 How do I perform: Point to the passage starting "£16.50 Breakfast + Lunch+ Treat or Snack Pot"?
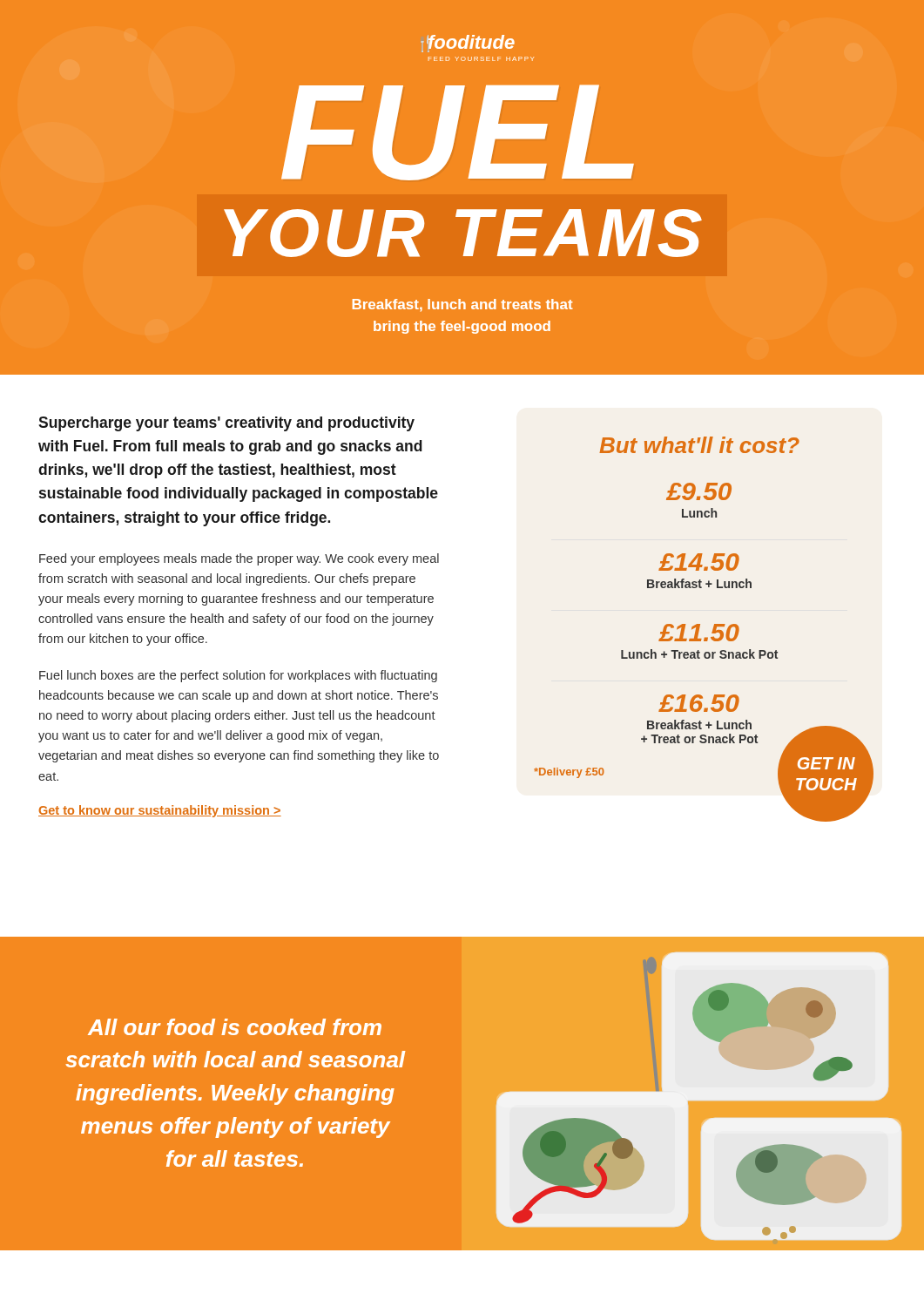pos(699,717)
